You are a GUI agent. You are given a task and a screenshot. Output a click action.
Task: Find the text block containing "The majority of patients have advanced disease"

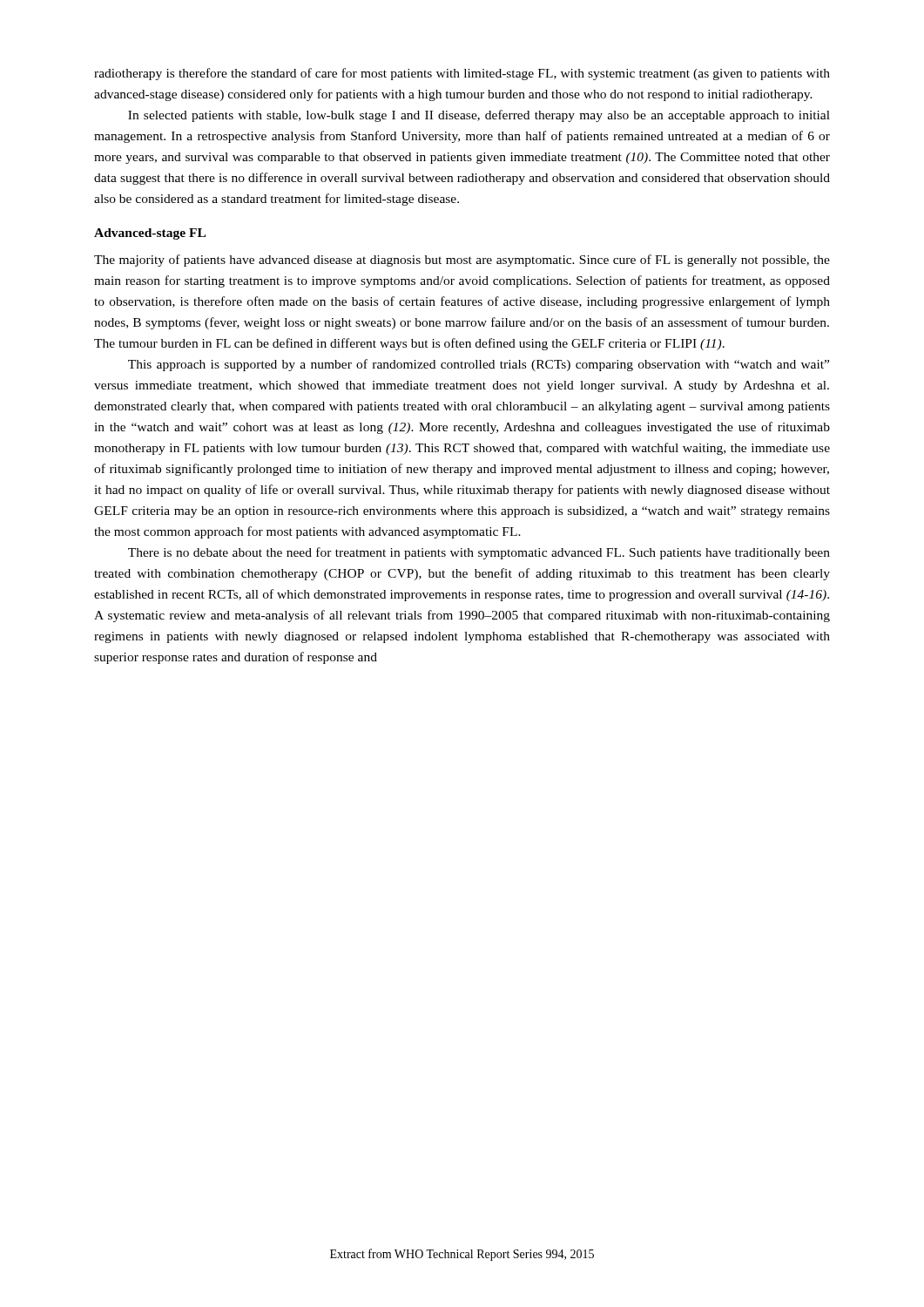click(x=462, y=302)
